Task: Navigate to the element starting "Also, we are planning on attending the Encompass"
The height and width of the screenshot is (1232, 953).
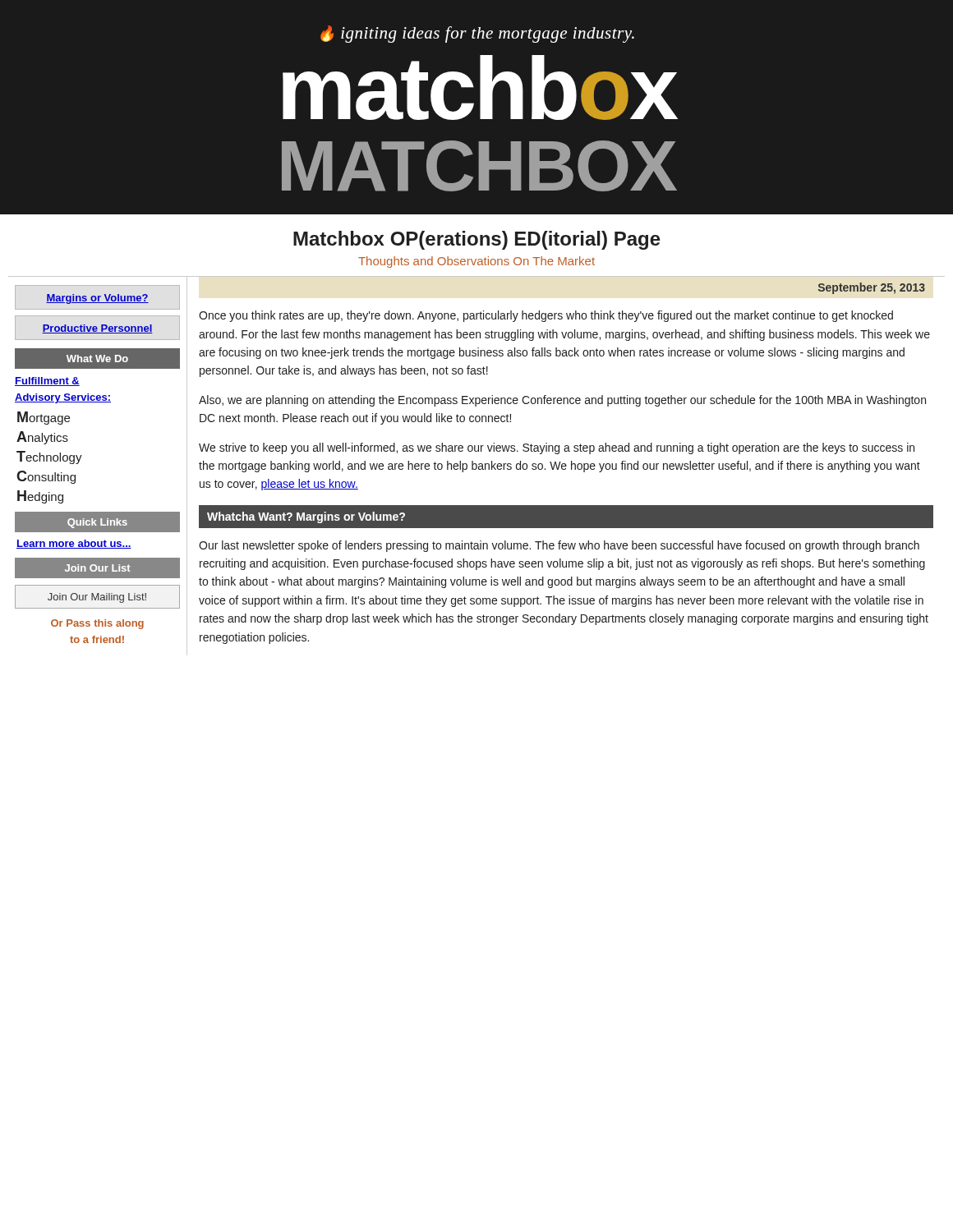Action: 563,409
